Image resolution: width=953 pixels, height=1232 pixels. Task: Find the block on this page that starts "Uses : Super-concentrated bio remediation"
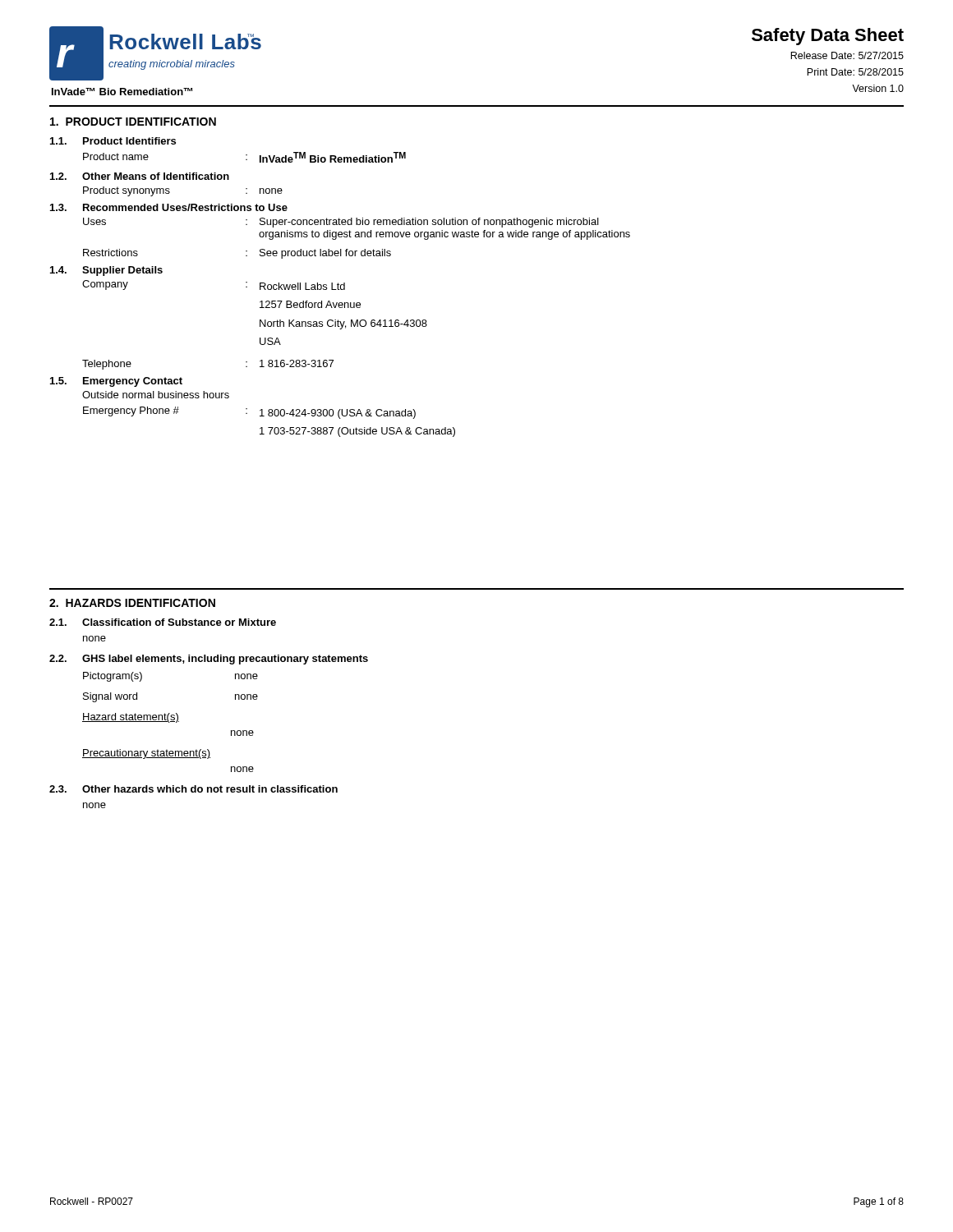(493, 228)
